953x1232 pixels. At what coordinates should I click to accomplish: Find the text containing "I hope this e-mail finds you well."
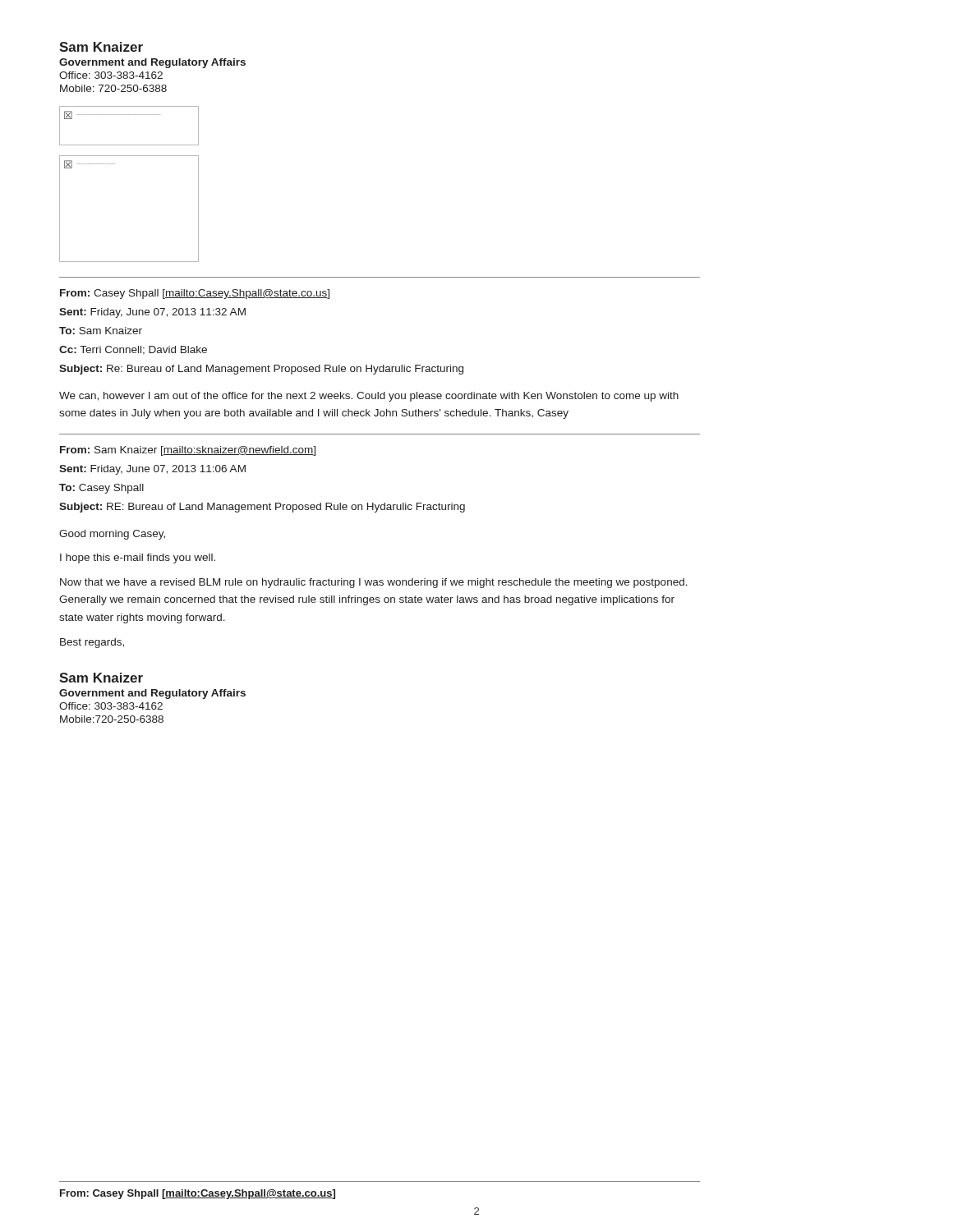click(138, 559)
